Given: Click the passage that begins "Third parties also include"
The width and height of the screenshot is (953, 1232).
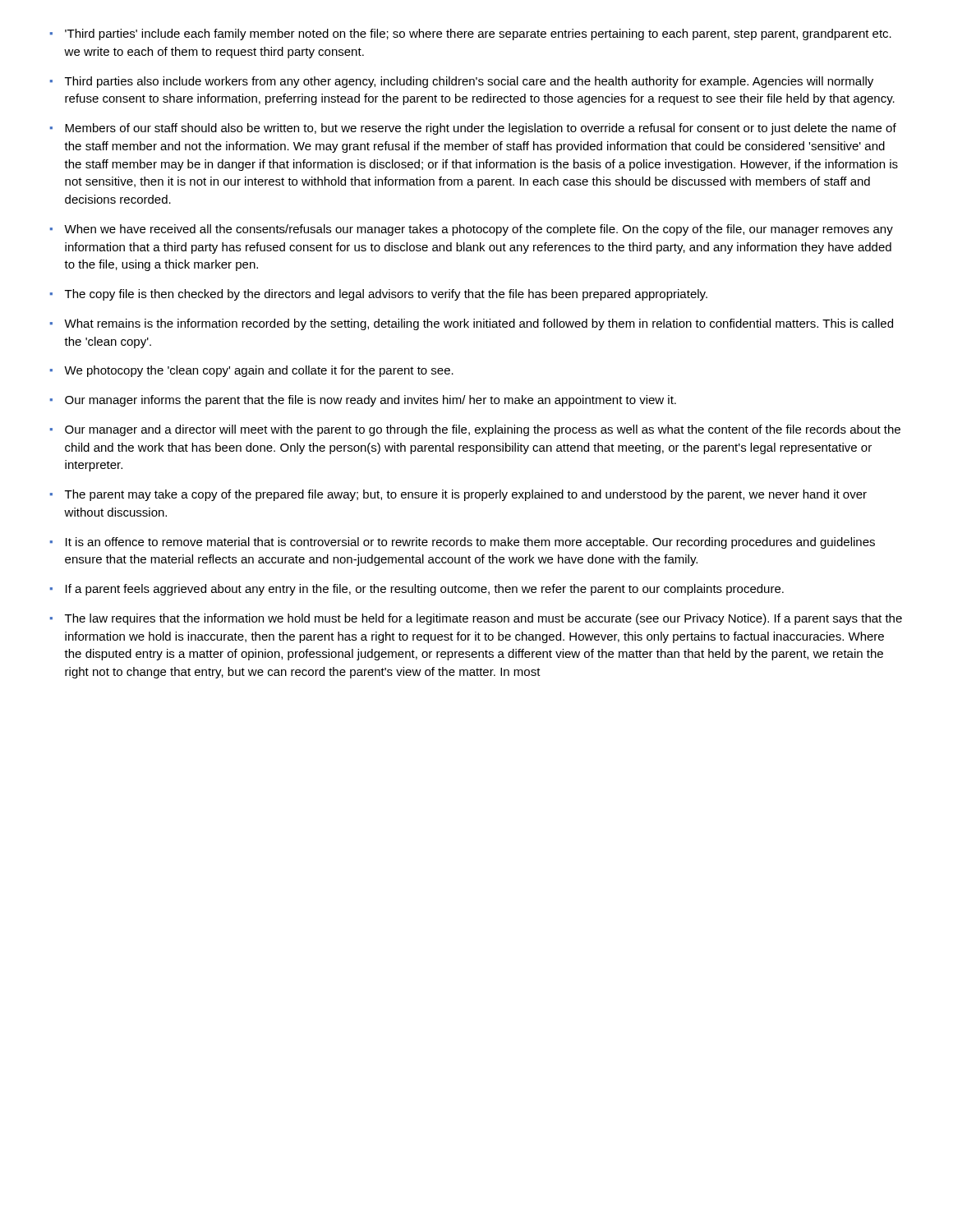Looking at the screenshot, I should click(484, 90).
